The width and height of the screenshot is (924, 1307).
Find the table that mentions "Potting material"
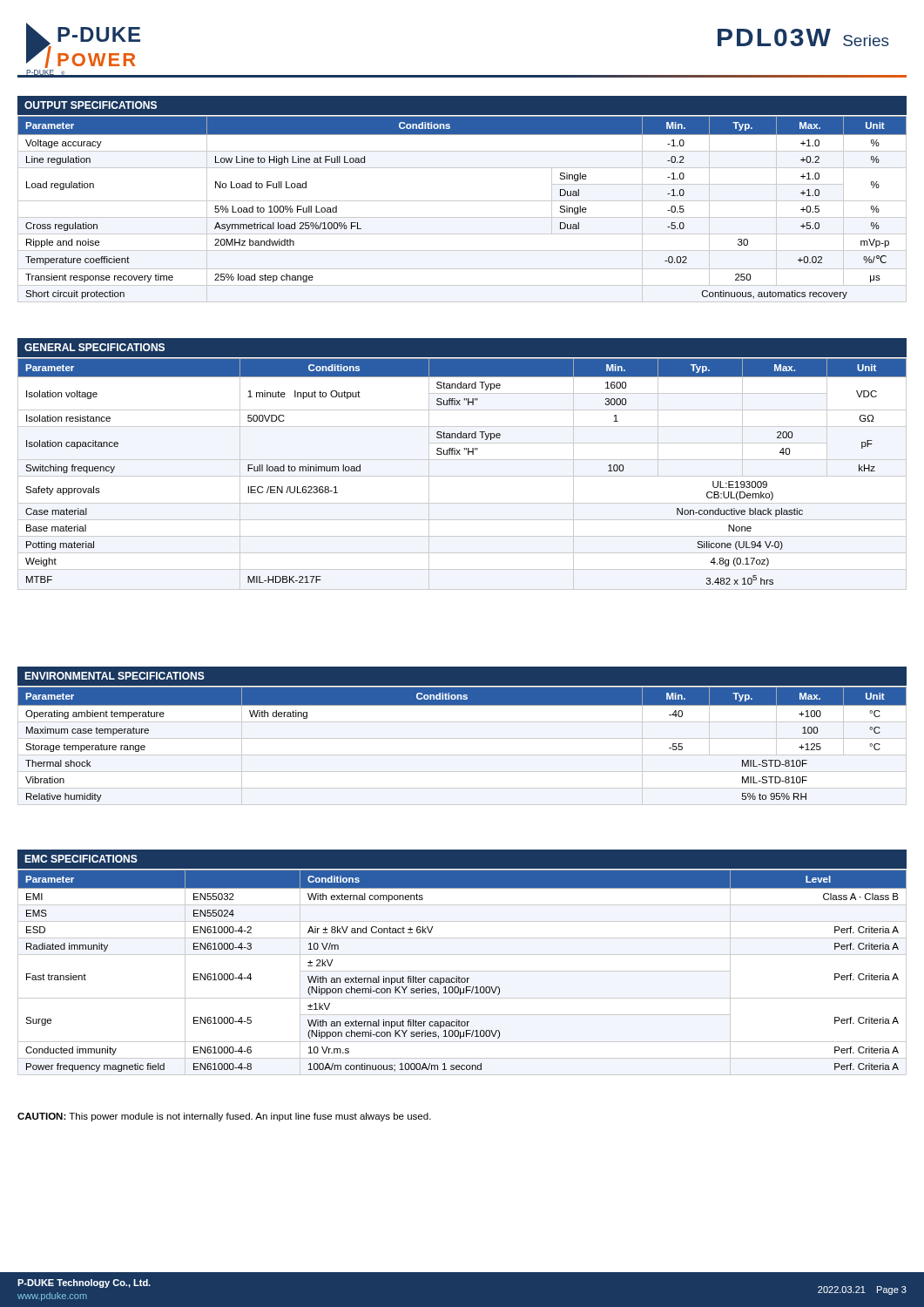(462, 474)
